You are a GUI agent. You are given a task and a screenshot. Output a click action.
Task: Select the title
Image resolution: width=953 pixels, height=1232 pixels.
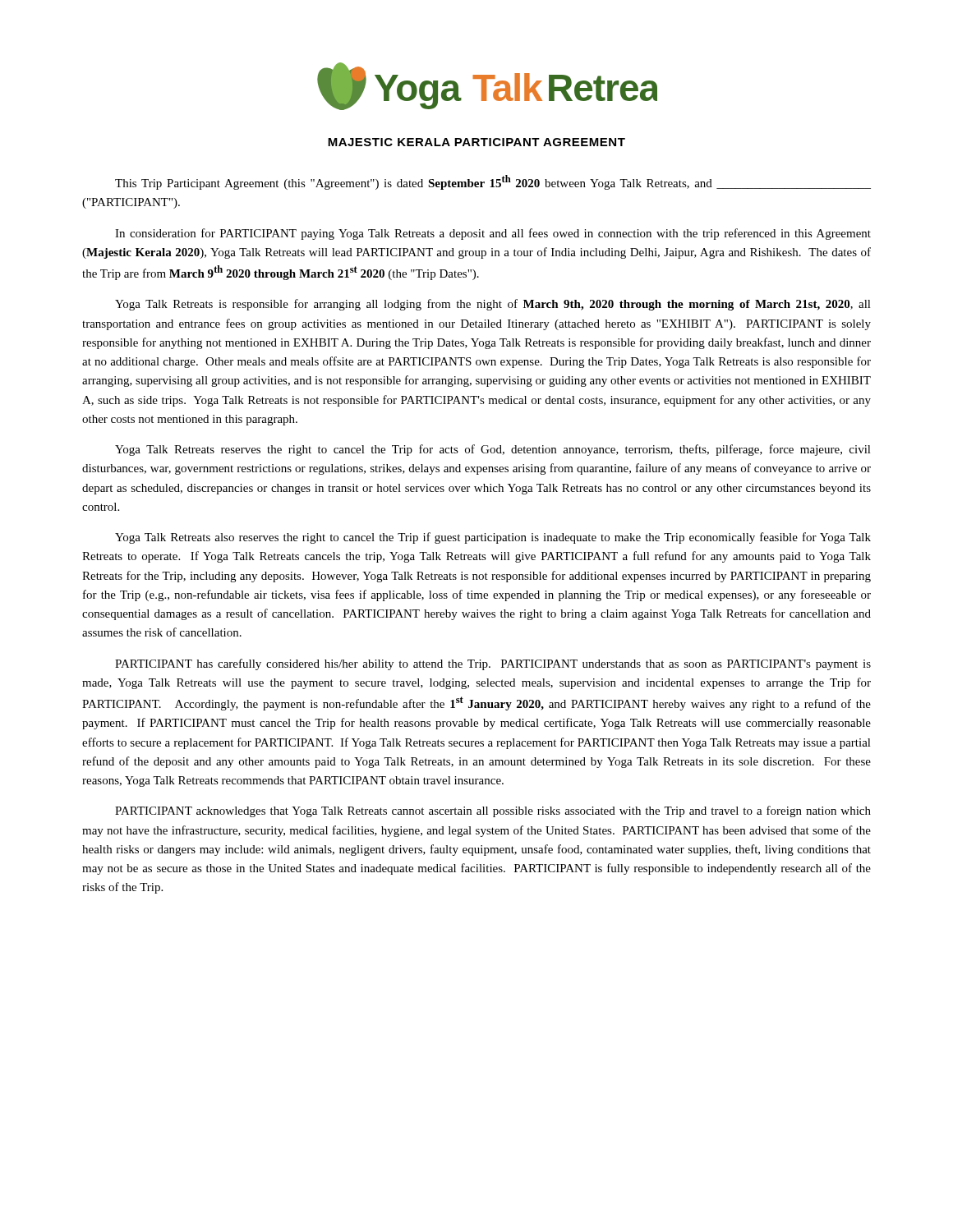[476, 142]
